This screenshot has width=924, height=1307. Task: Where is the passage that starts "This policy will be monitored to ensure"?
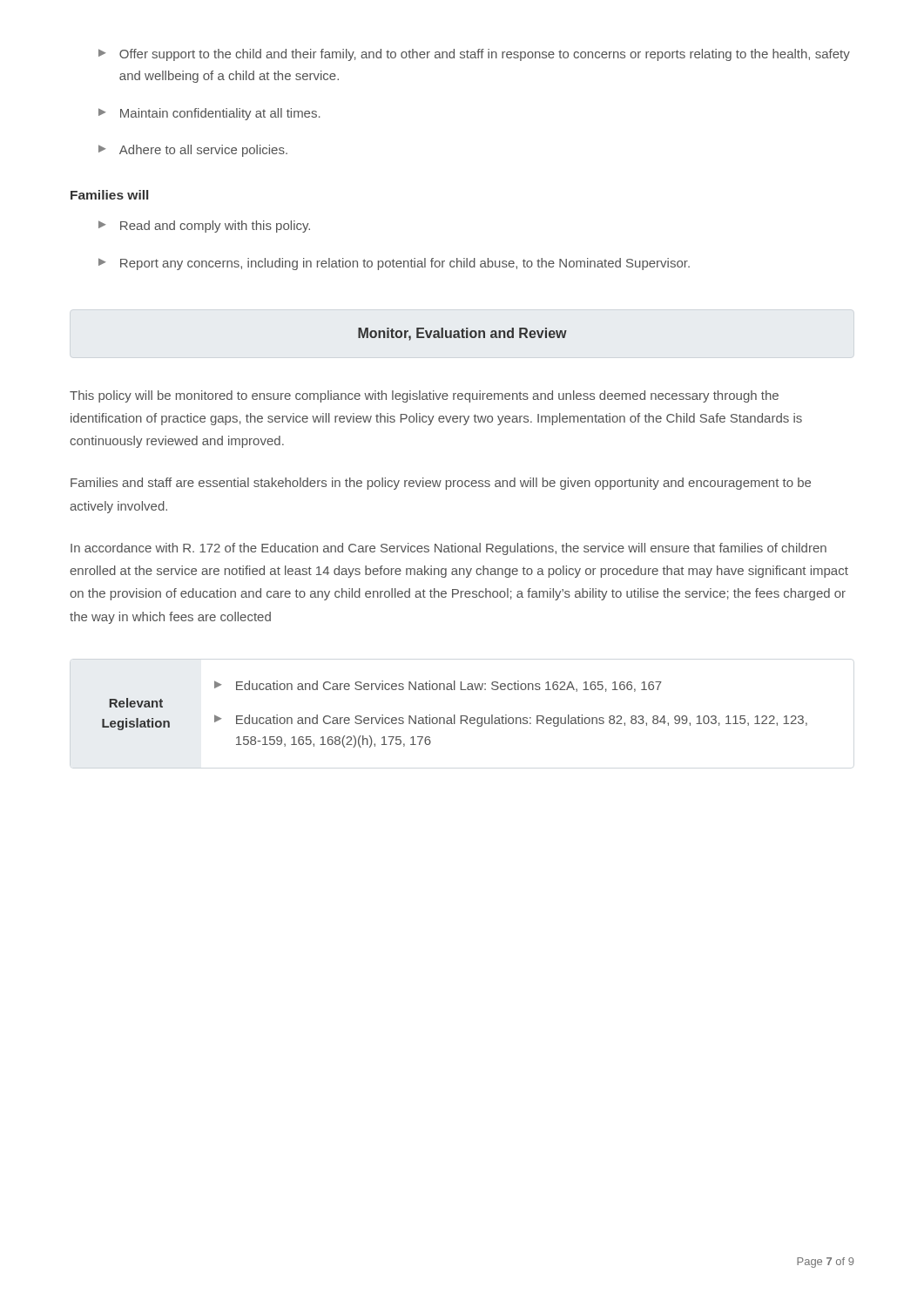436,418
